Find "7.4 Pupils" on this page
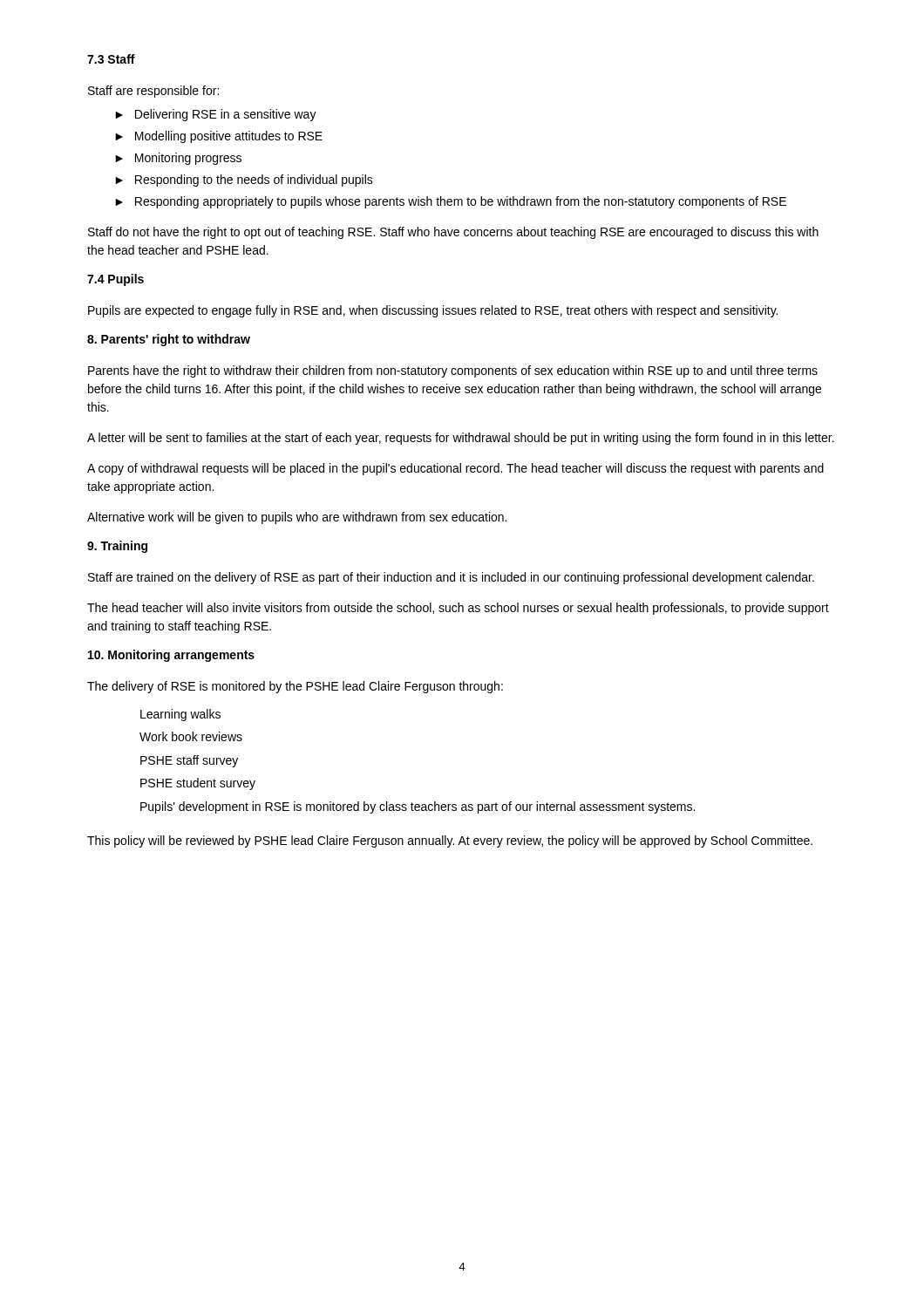Viewport: 924px width, 1308px height. point(116,279)
